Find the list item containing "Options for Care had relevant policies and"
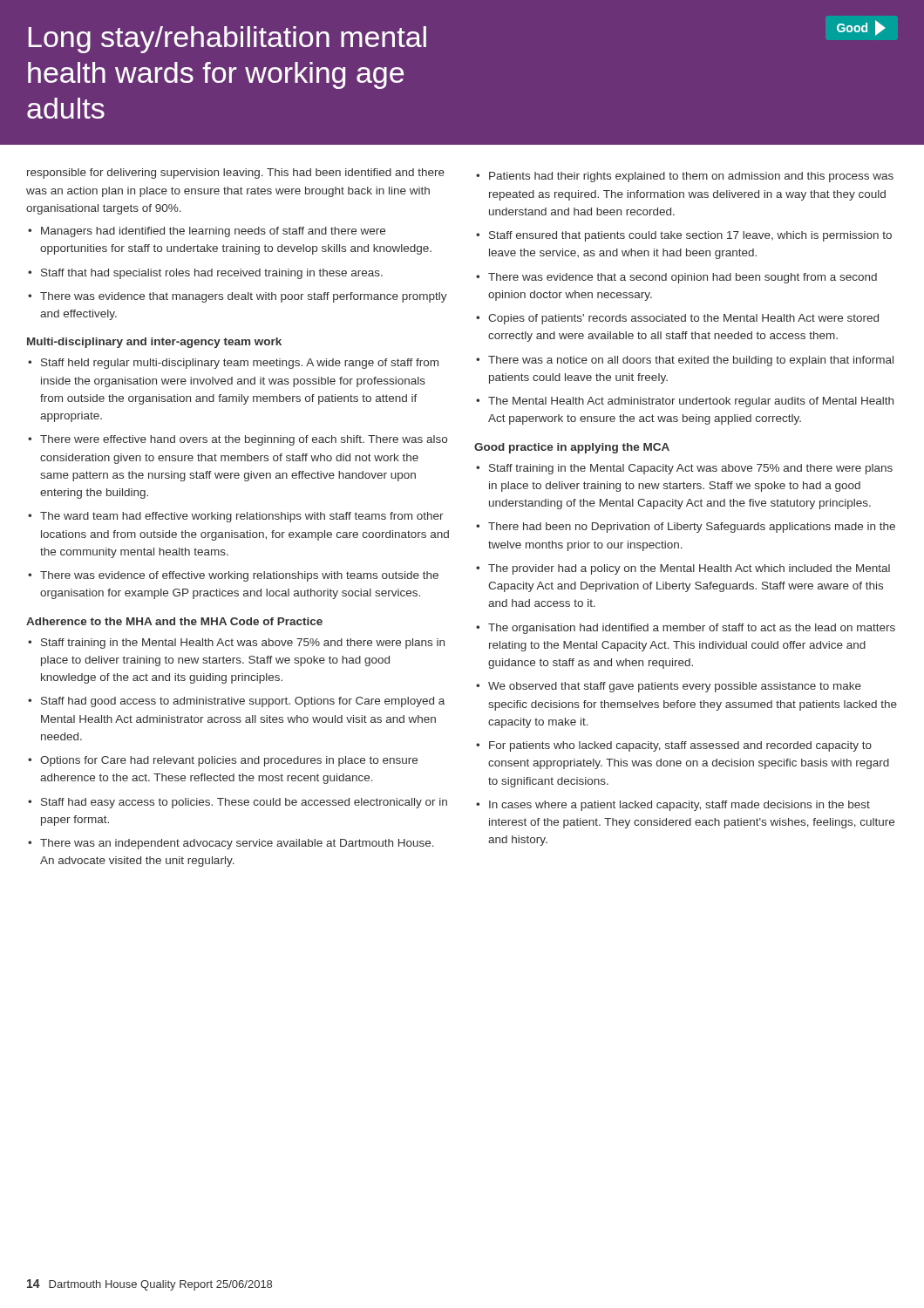The width and height of the screenshot is (924, 1308). 229,769
